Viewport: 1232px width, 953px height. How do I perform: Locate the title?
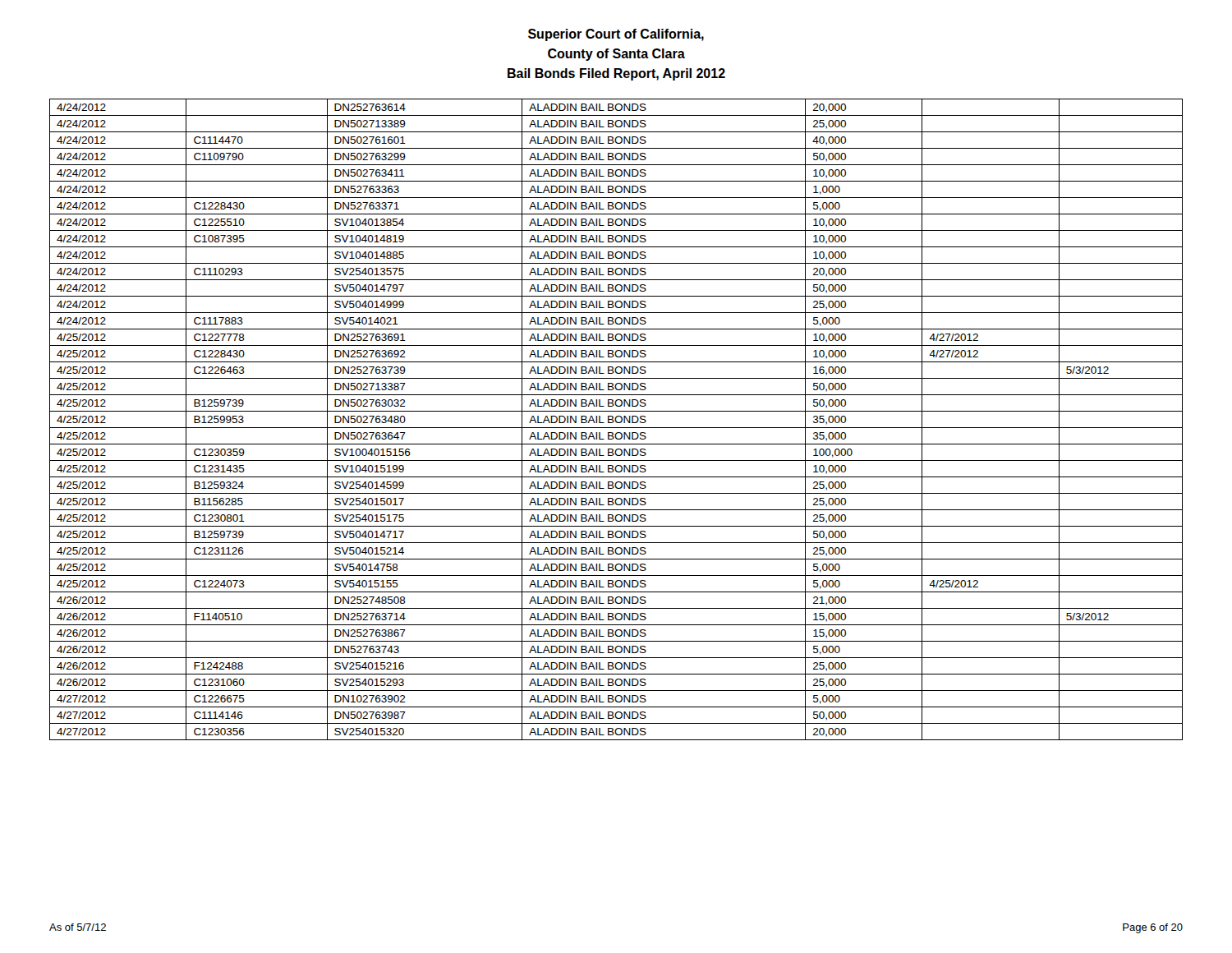616,54
